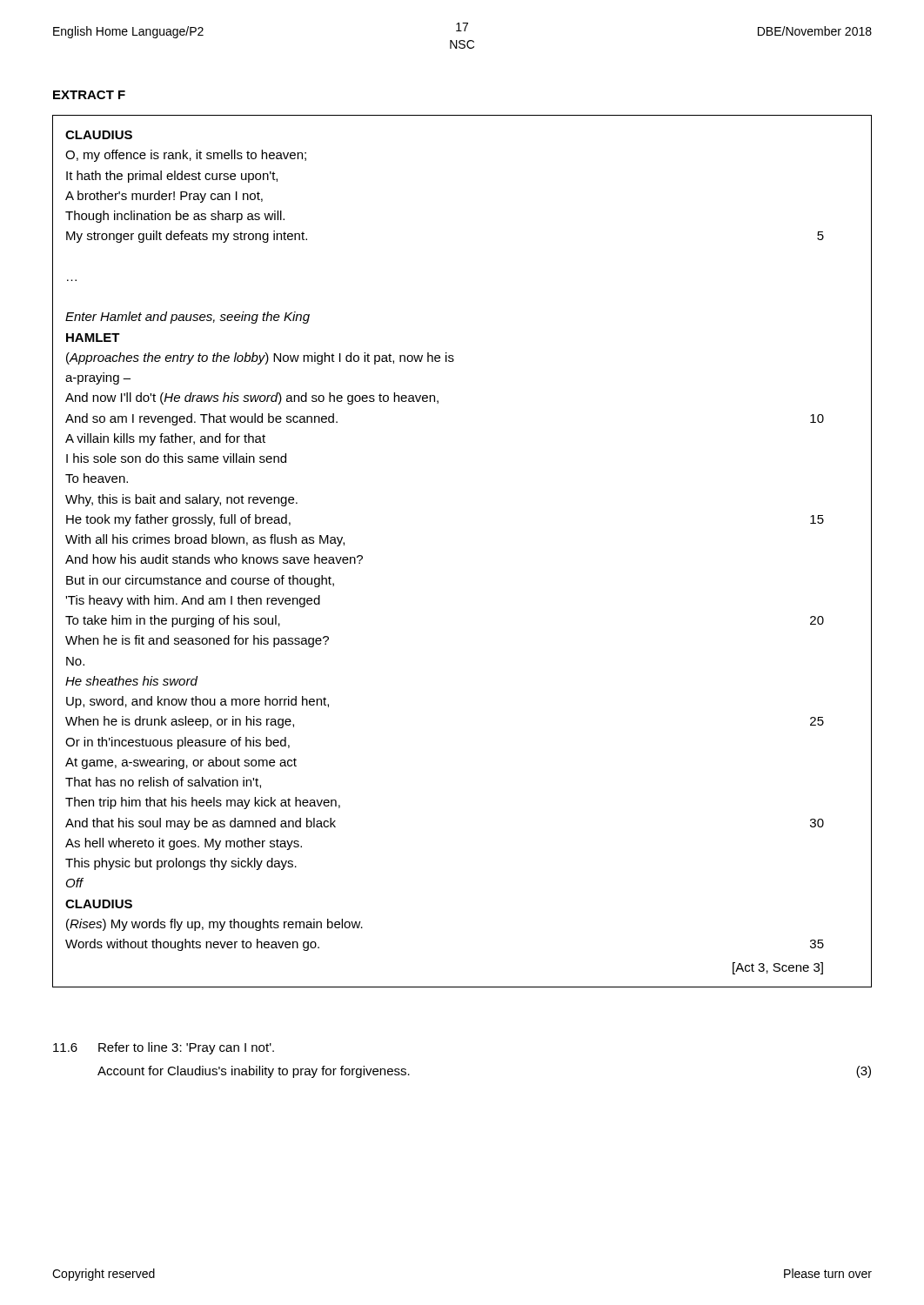Locate the list item that reads "11.6 Refer to line 3: 'Pray can"
The width and height of the screenshot is (924, 1305).
click(164, 1048)
